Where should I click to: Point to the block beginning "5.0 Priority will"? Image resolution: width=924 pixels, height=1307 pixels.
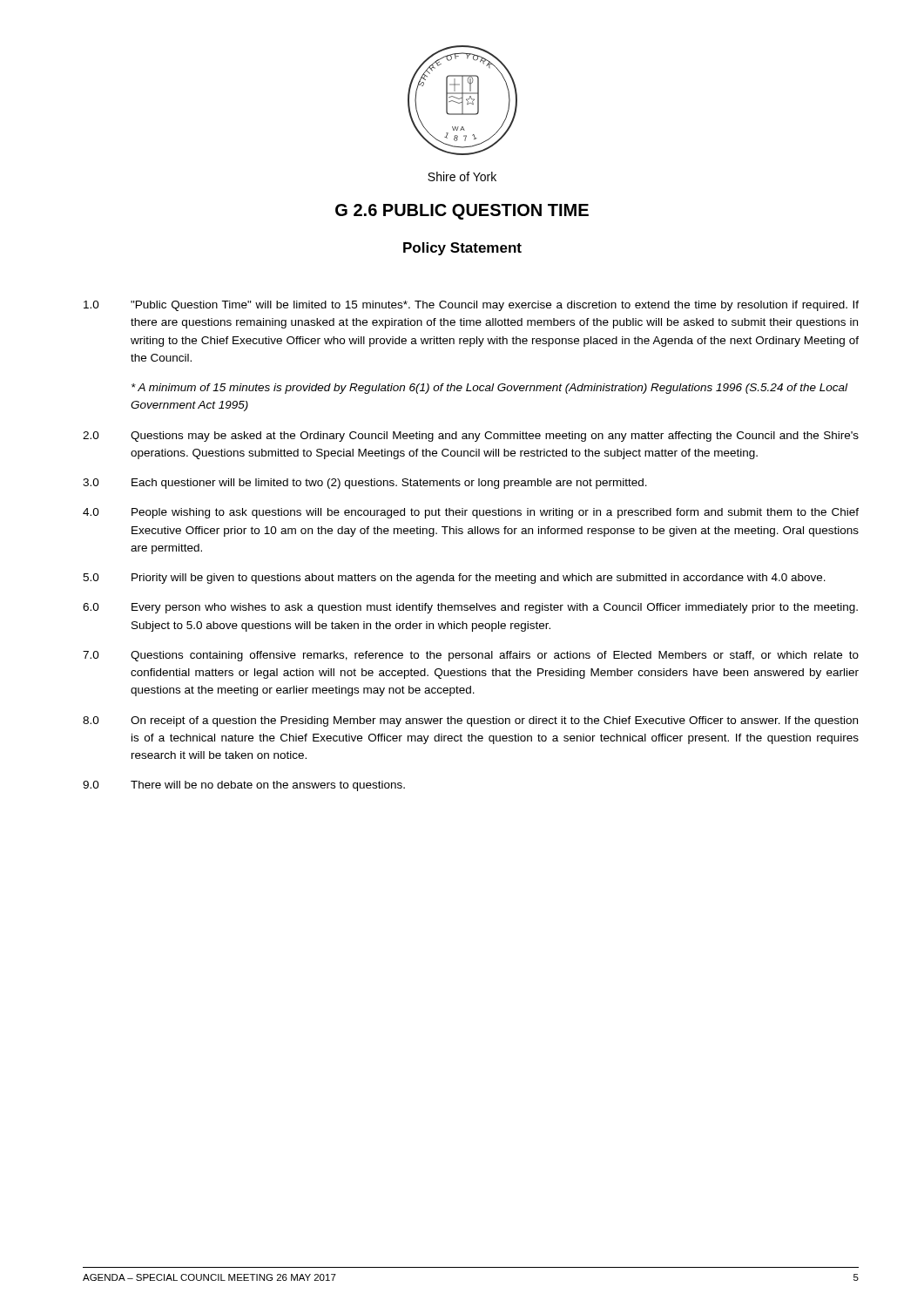point(471,578)
